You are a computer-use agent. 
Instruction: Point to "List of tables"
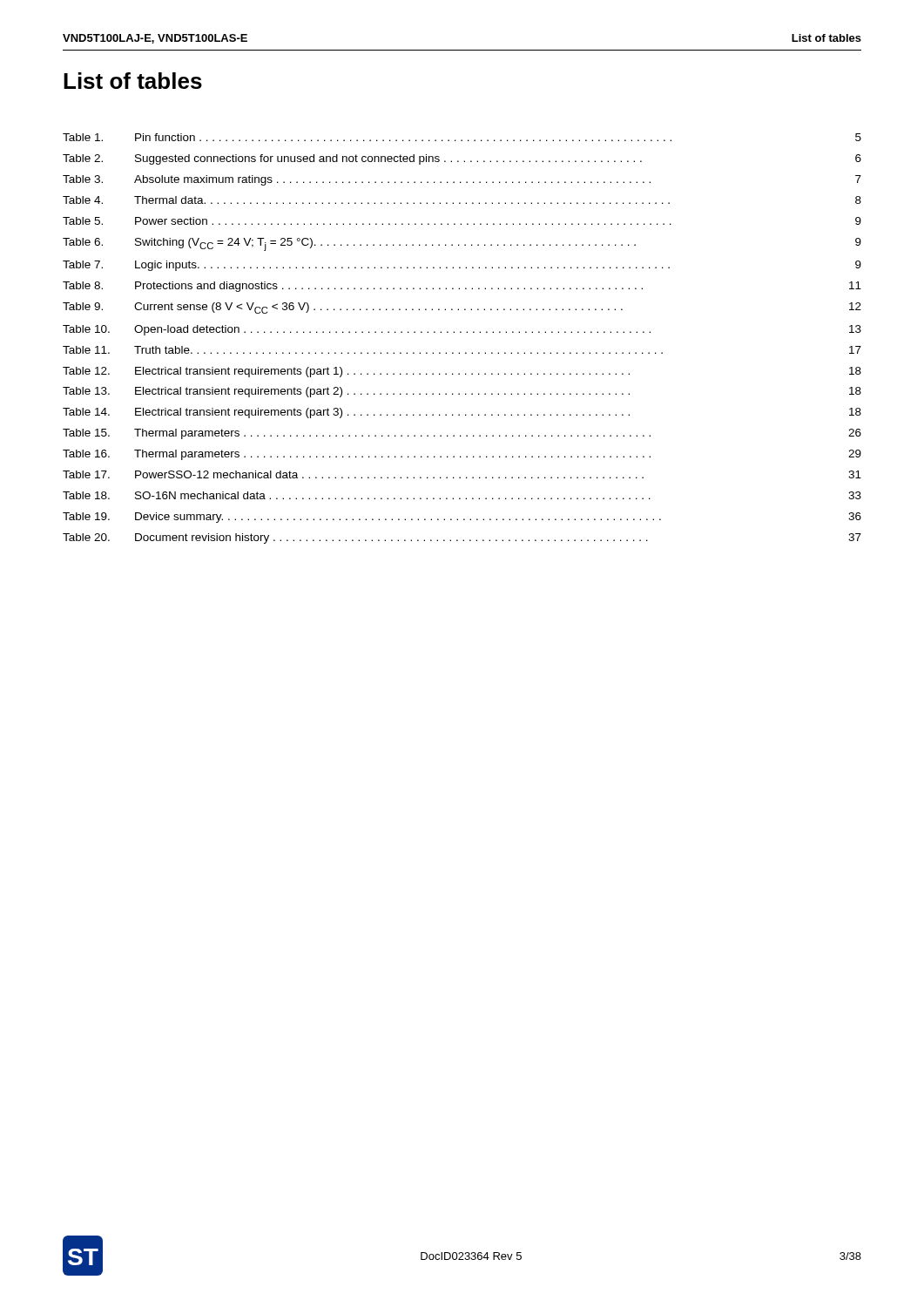[133, 81]
